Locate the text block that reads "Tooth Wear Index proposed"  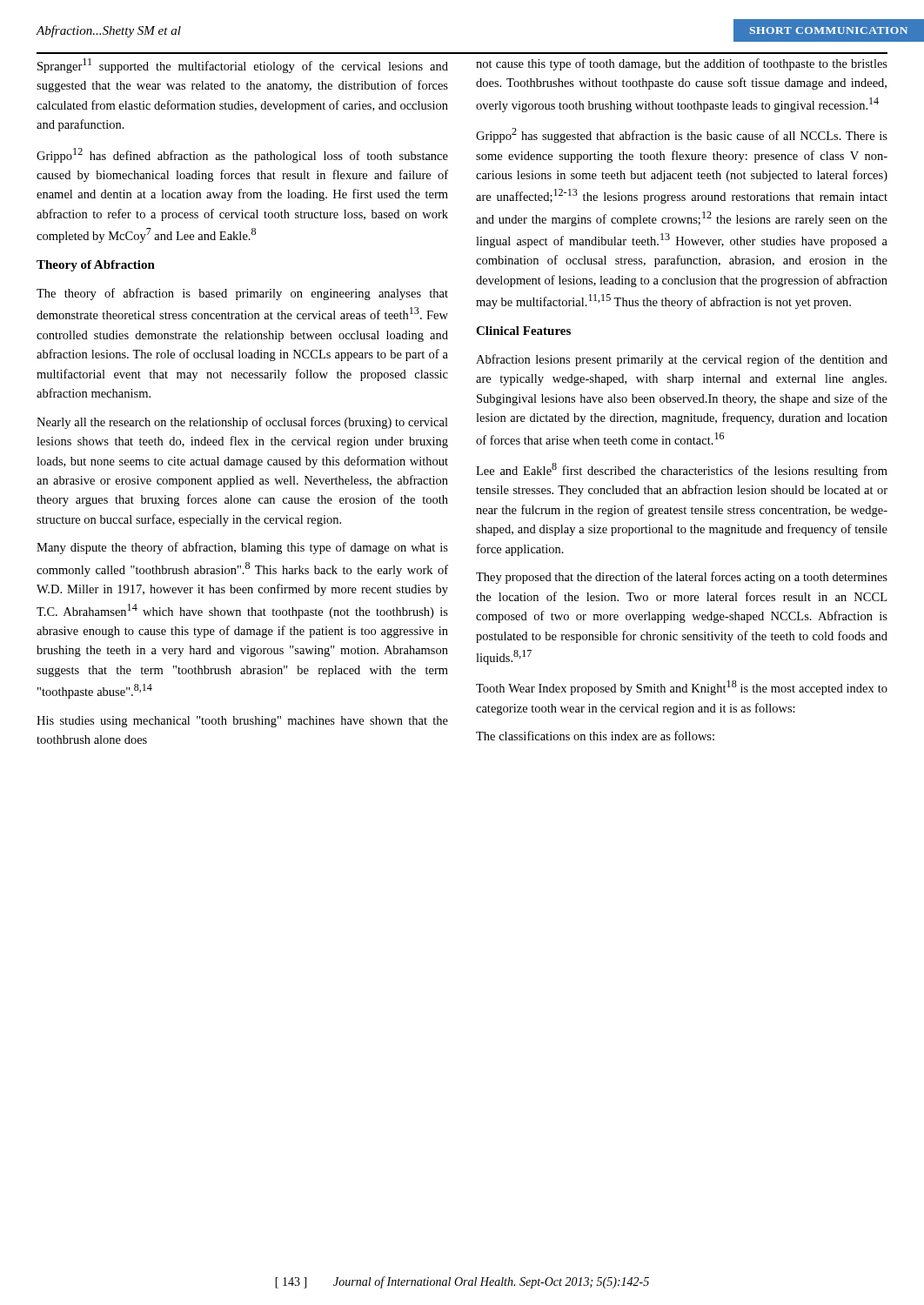click(x=682, y=697)
